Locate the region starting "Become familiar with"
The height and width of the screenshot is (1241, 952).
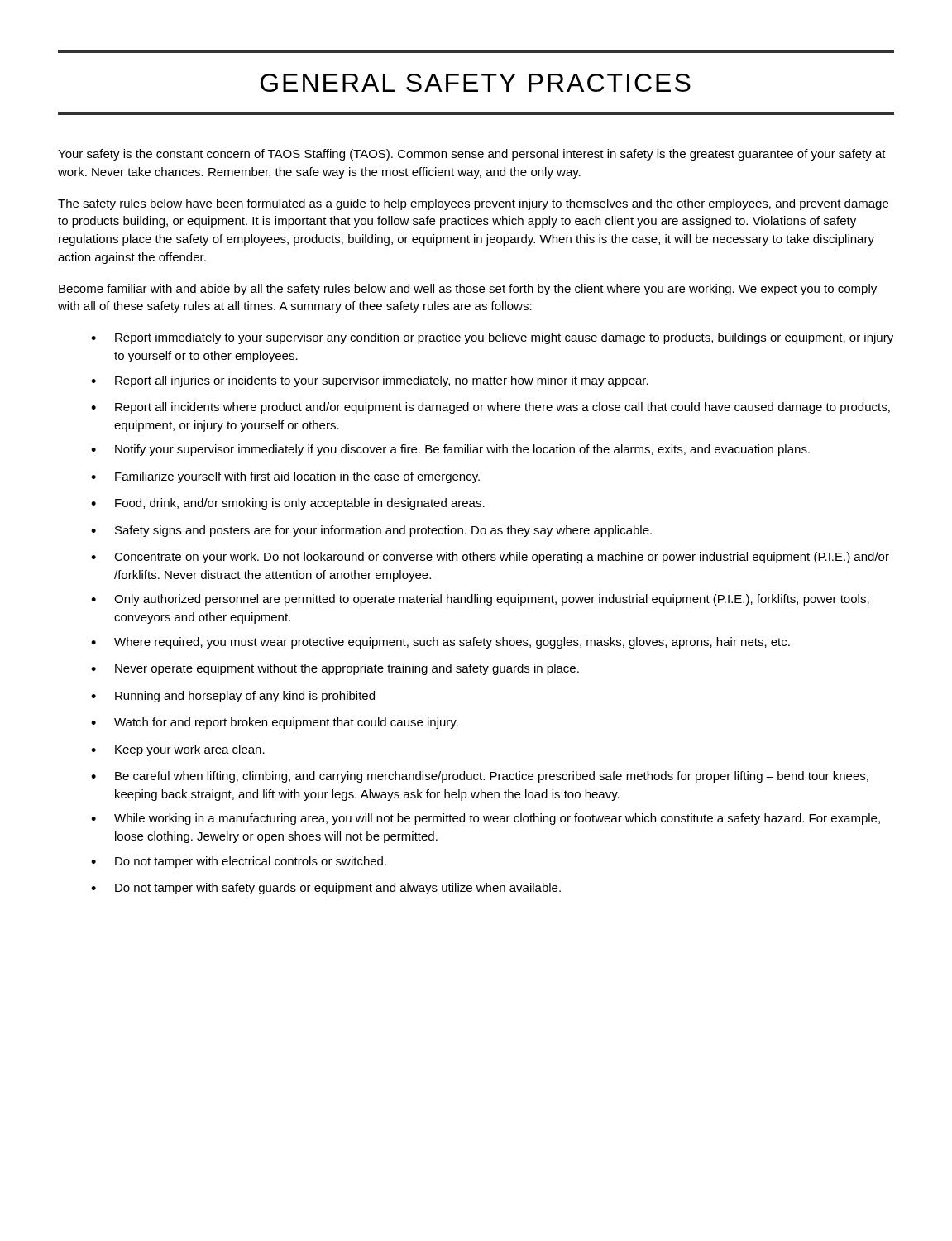pos(467,297)
